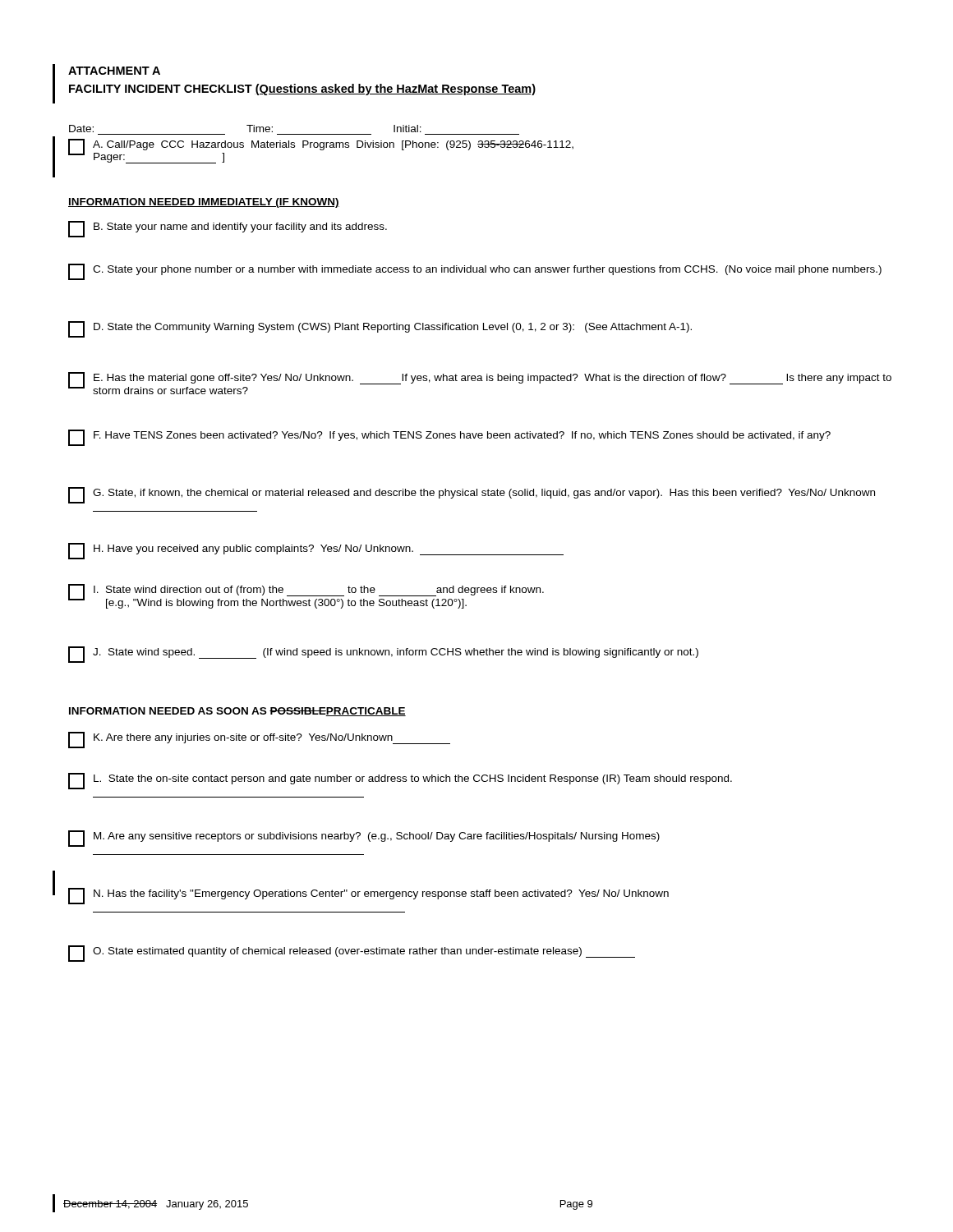This screenshot has width=953, height=1232.
Task: Find the title on this page that starts "FACILITY INCIDENT CHECKLIST (Questions asked by the HazMat"
Action: click(x=302, y=89)
